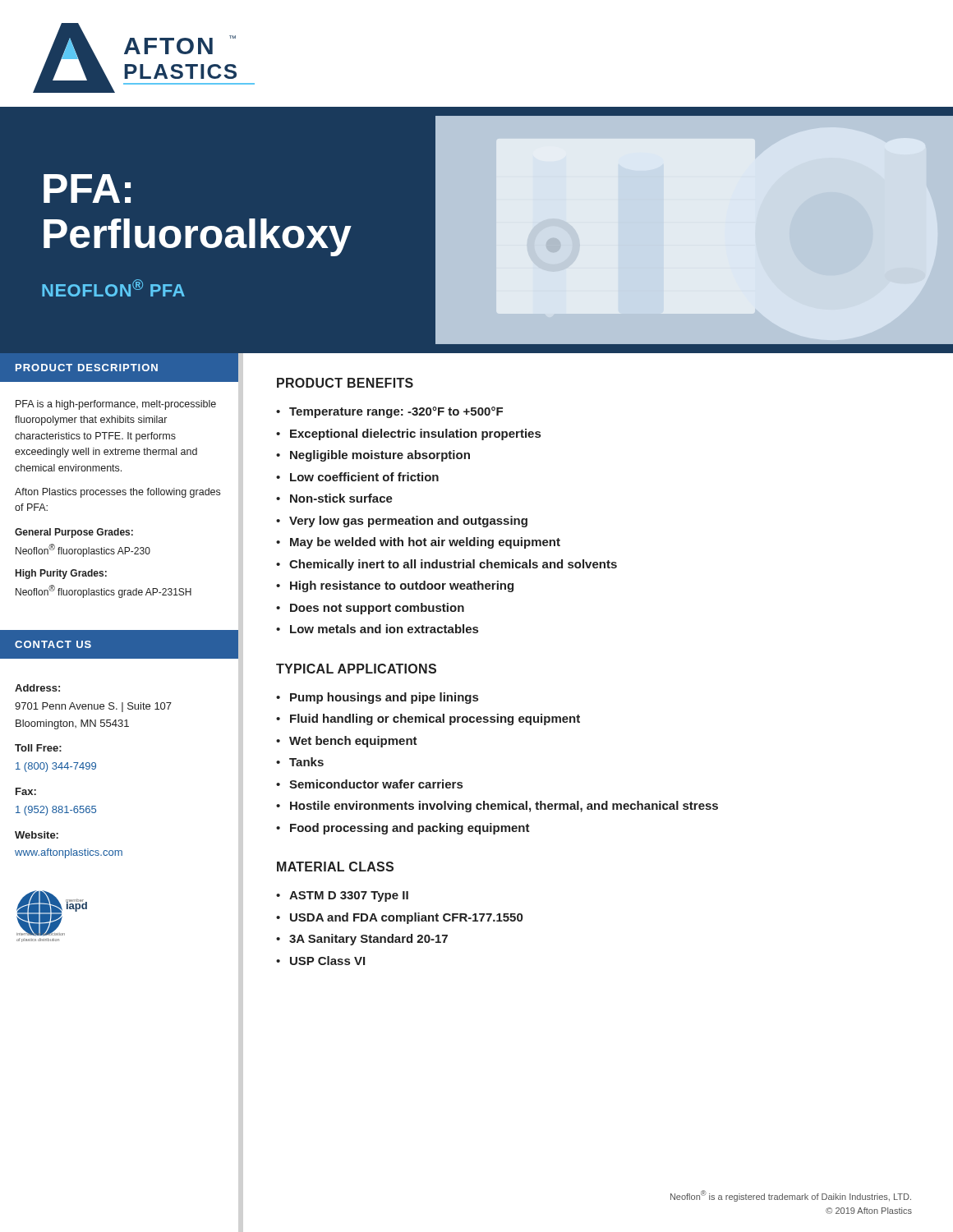Find the photo
Viewport: 953px width, 1232px height.
click(x=694, y=230)
